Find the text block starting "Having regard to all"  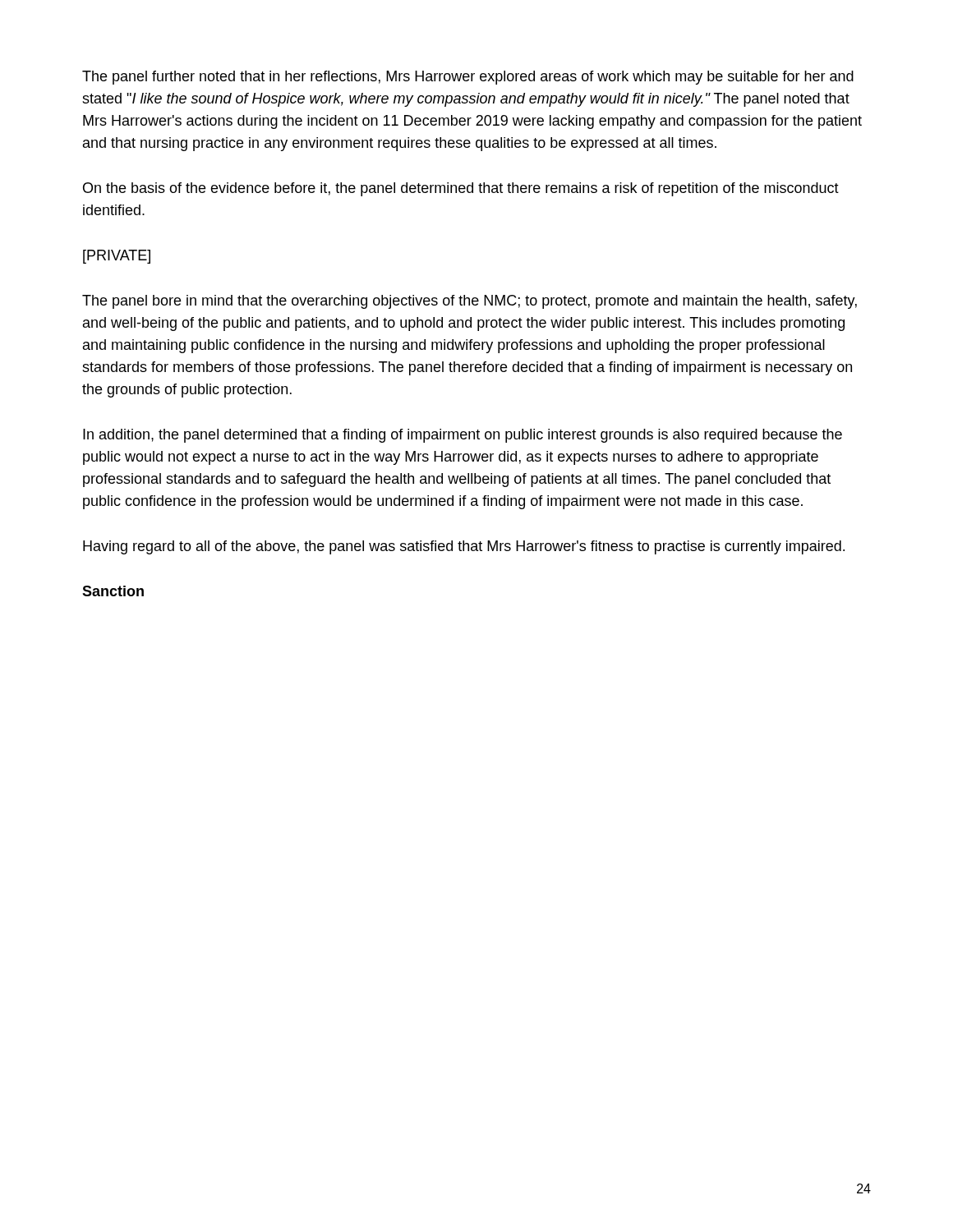click(x=464, y=546)
